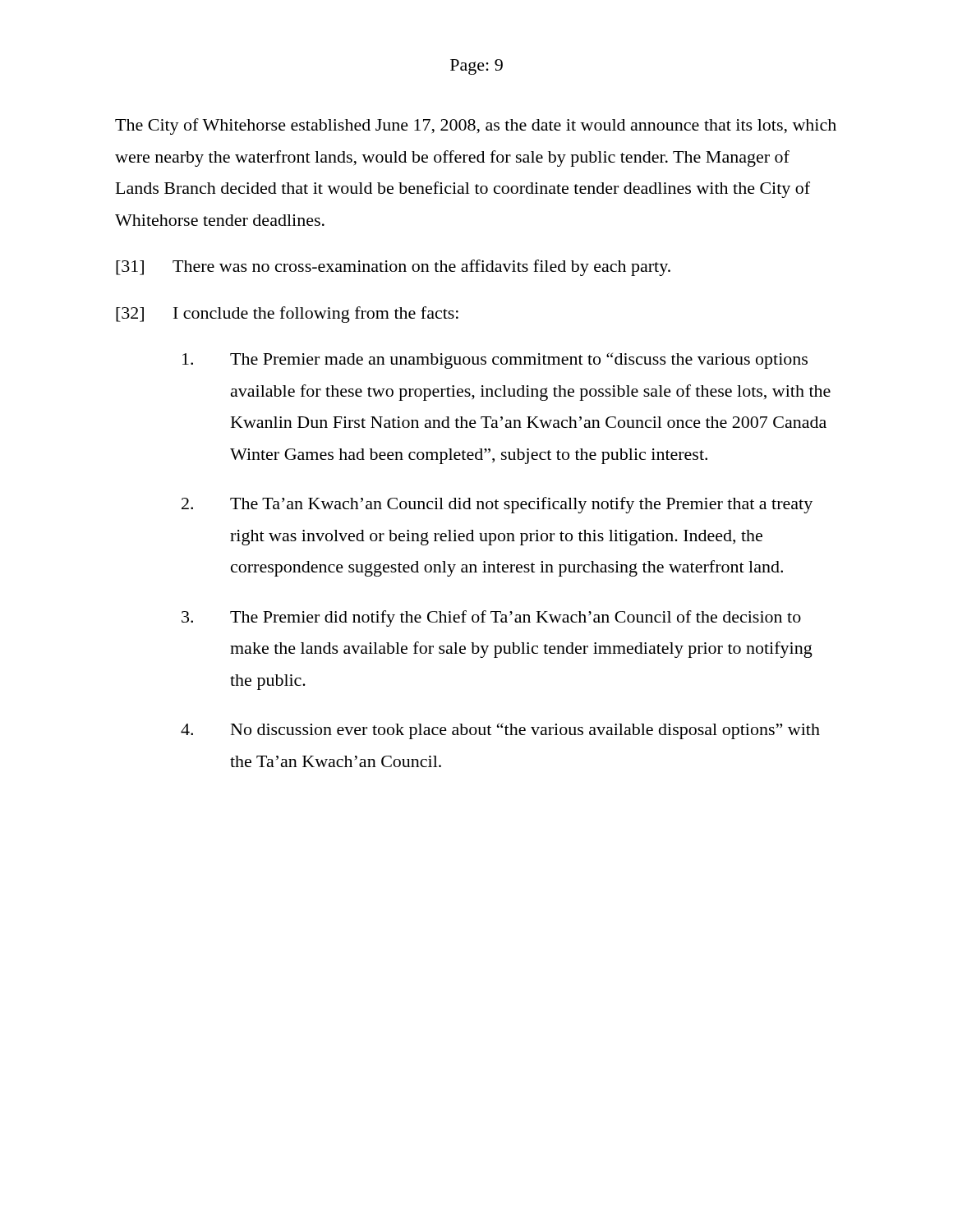Point to the block beginning "[31] There was no cross-examination on the"
The width and height of the screenshot is (953, 1232).
476,267
